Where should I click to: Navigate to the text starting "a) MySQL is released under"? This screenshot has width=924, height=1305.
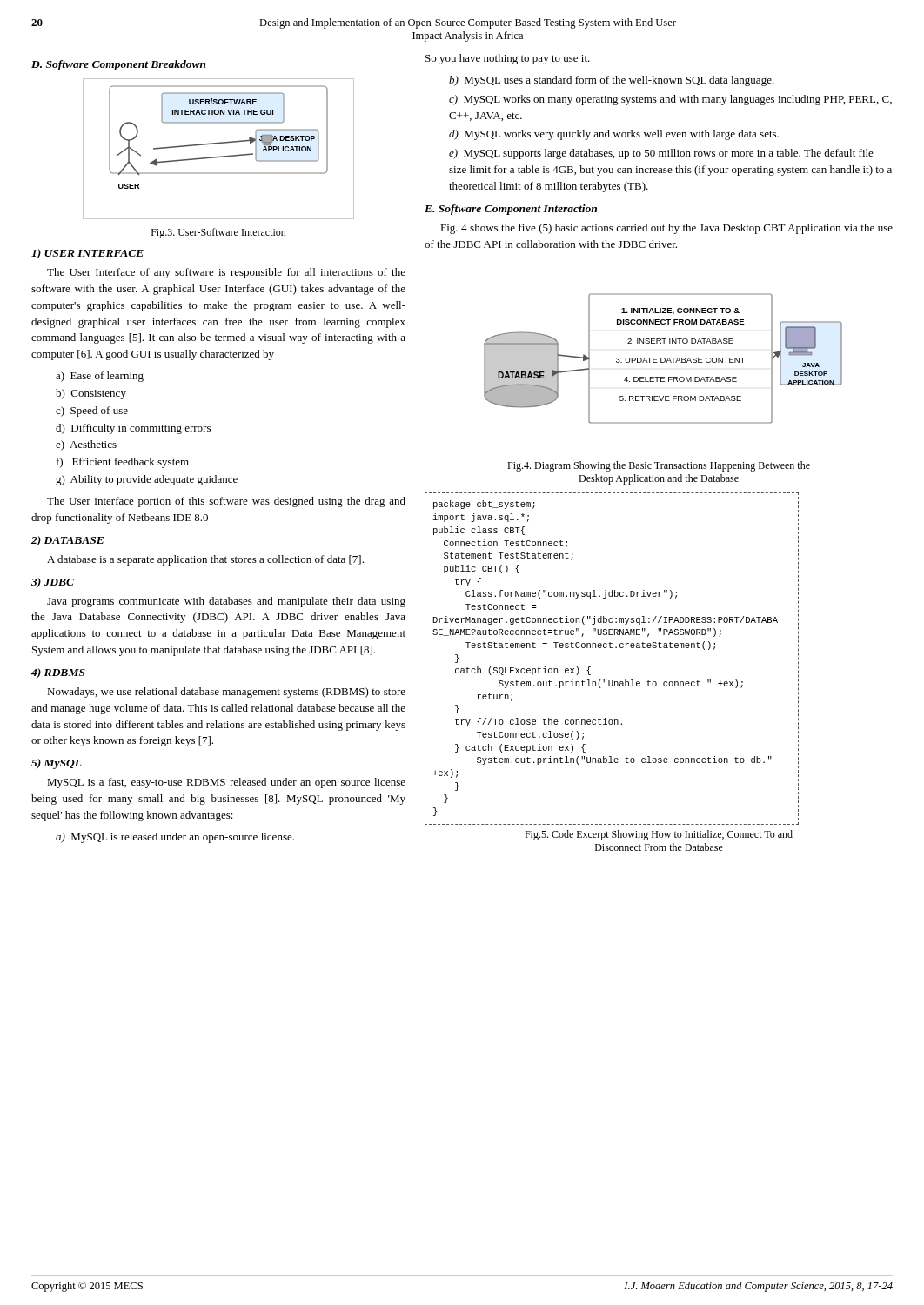tap(175, 836)
